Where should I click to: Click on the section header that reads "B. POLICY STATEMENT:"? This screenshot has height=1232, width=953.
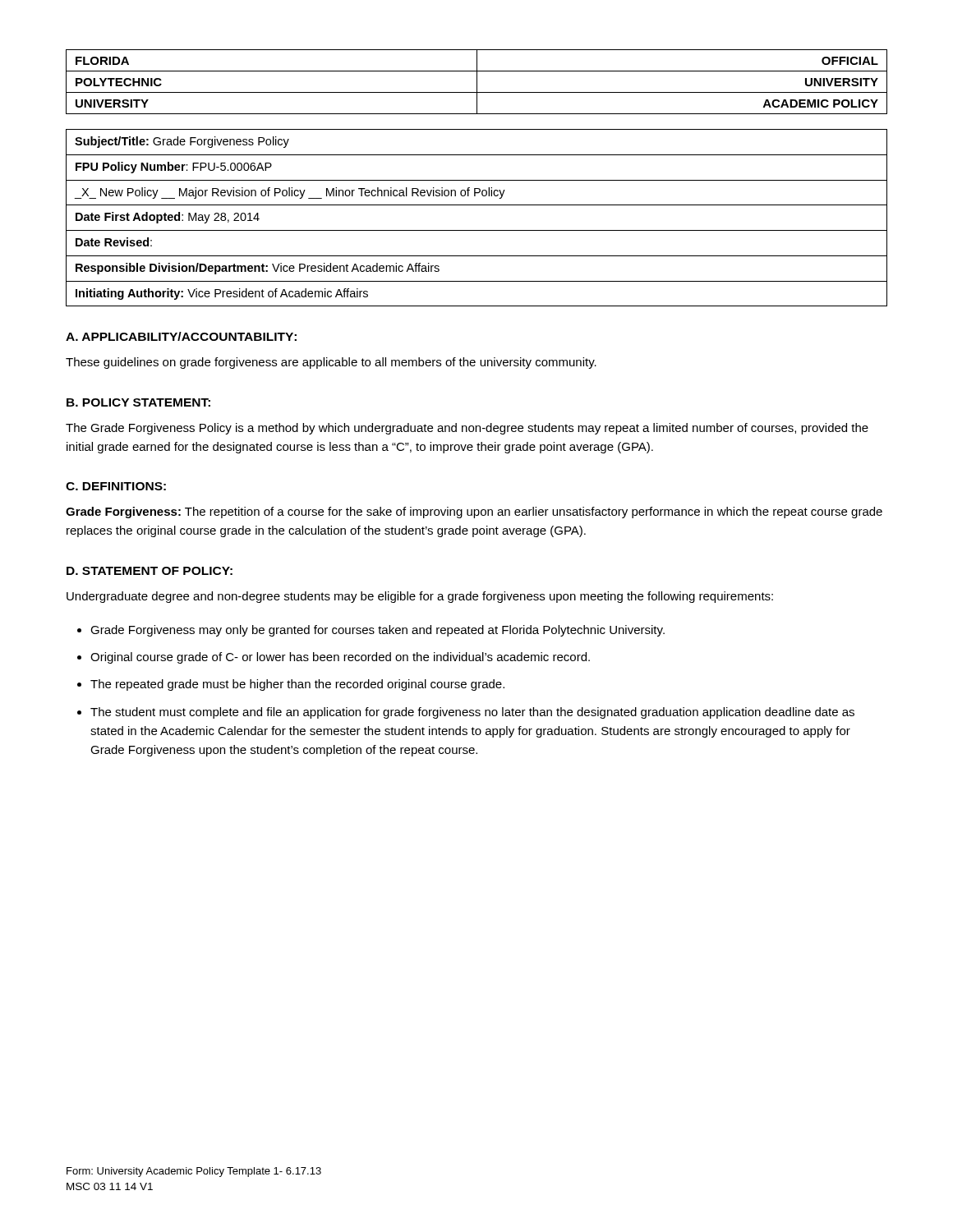point(139,402)
